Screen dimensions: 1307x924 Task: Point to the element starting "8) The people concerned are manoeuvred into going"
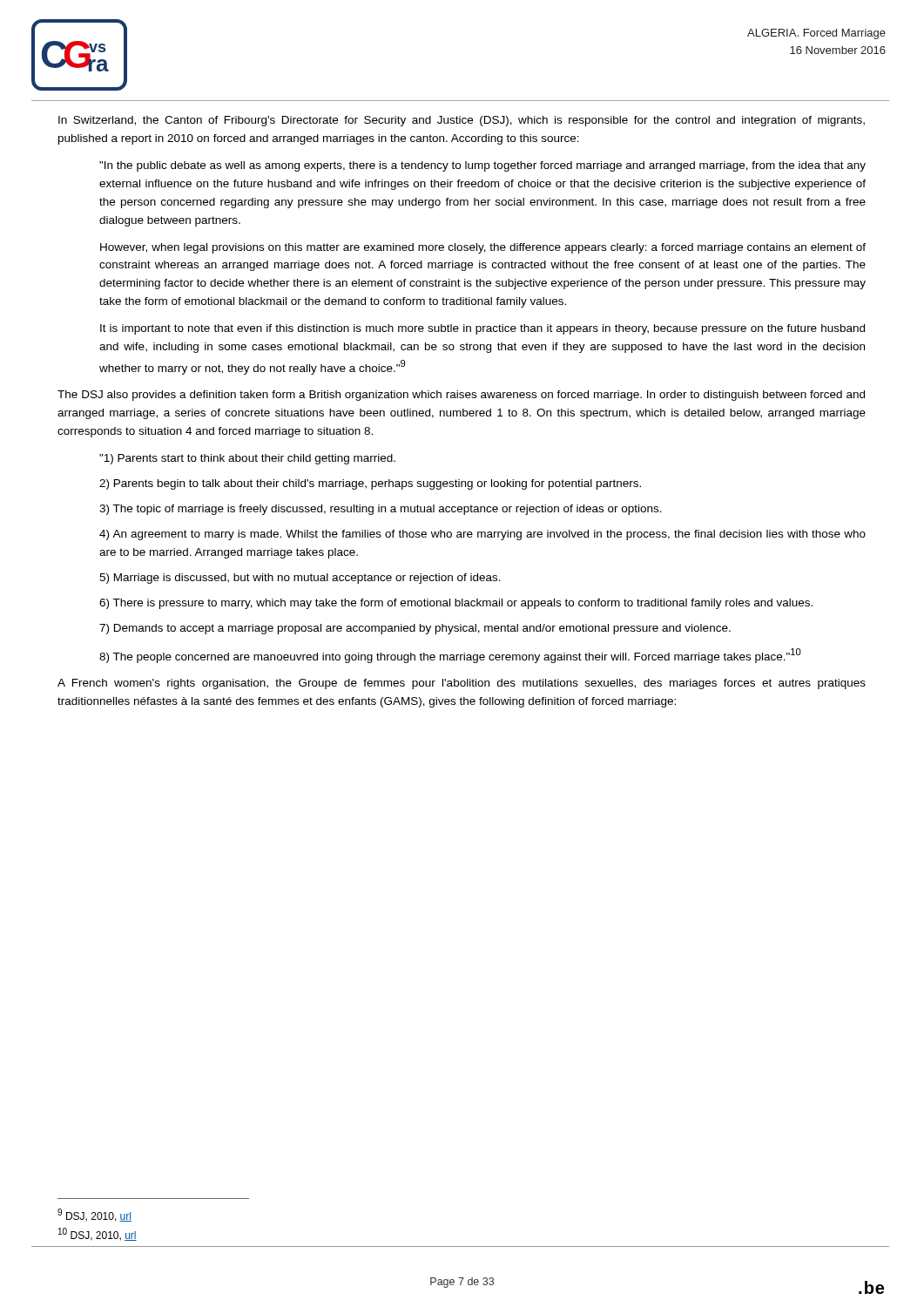[x=450, y=654]
